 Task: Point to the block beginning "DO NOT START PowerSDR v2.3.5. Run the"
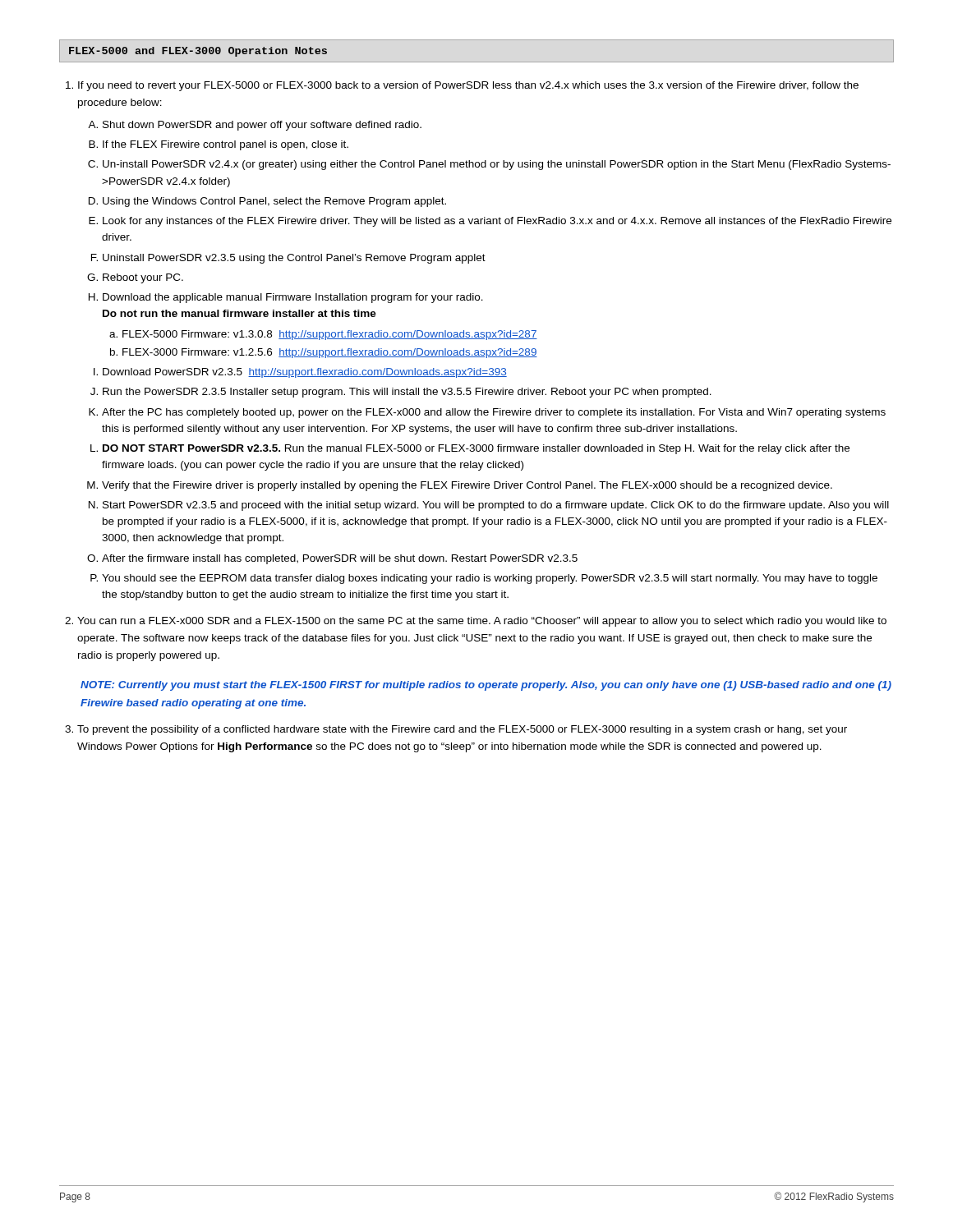coord(476,456)
